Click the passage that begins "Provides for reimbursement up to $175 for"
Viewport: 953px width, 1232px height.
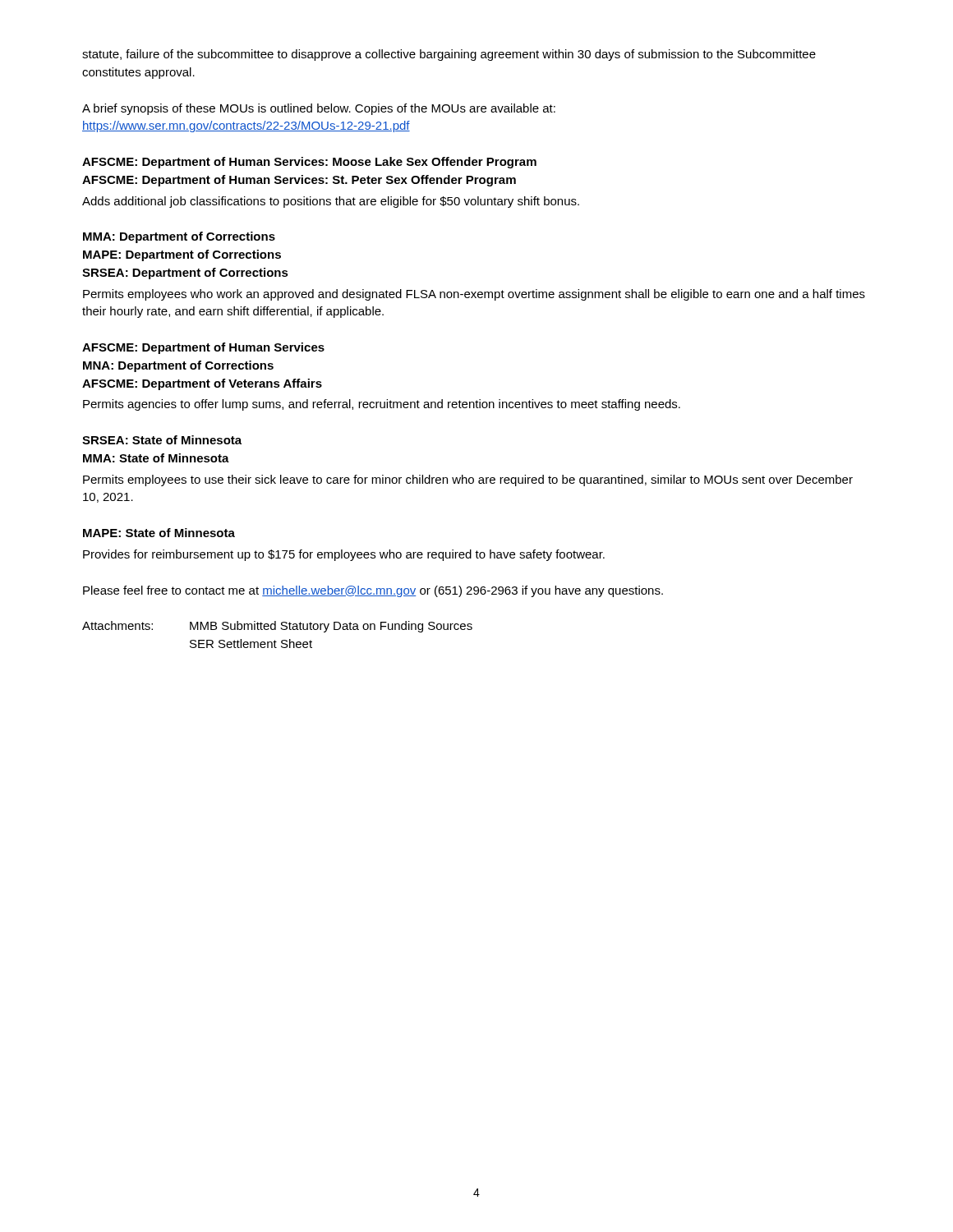click(x=344, y=554)
